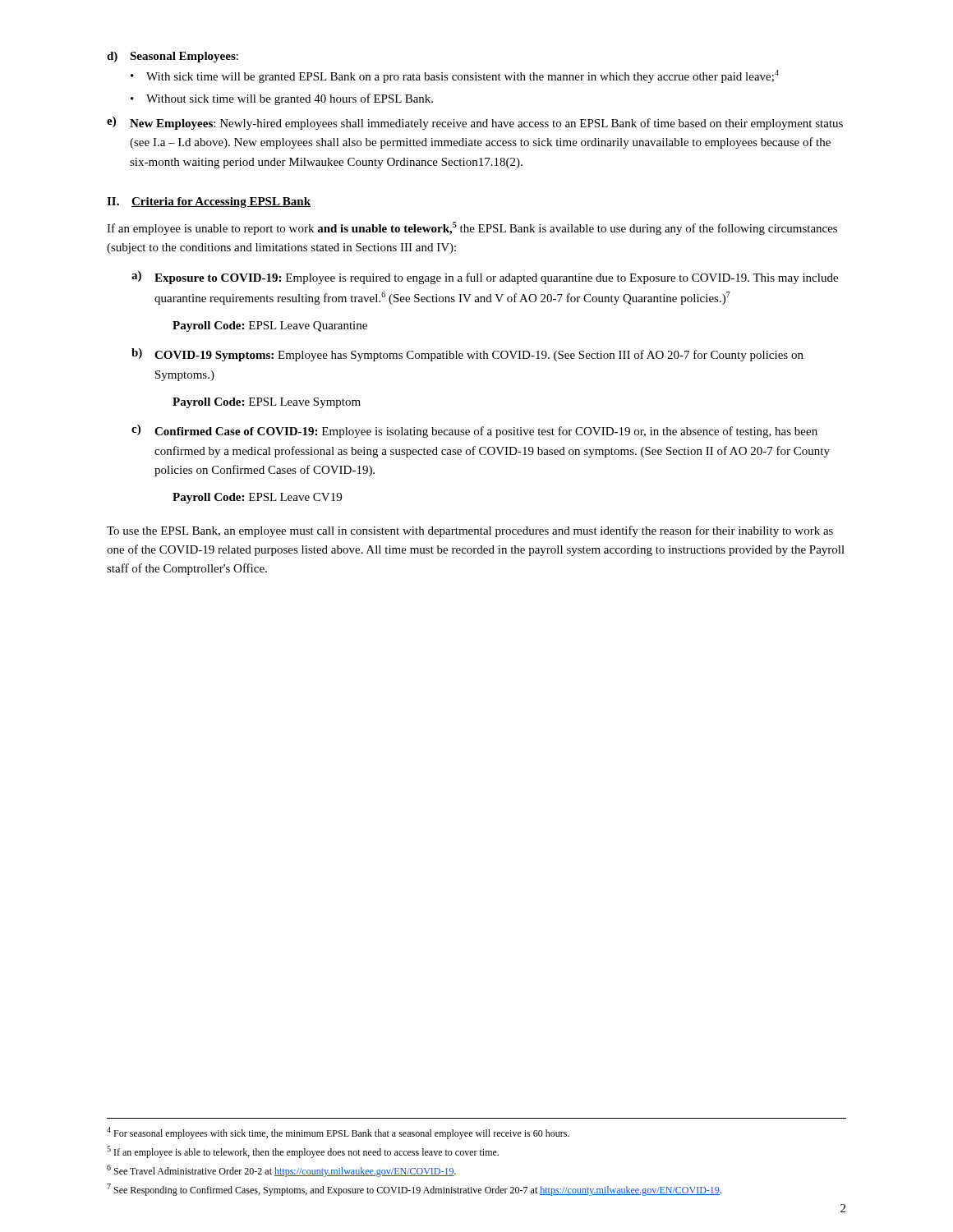This screenshot has height=1232, width=953.
Task: Find the text that reads "Payroll Code: EPSL Leave Symptom"
Action: coord(267,401)
